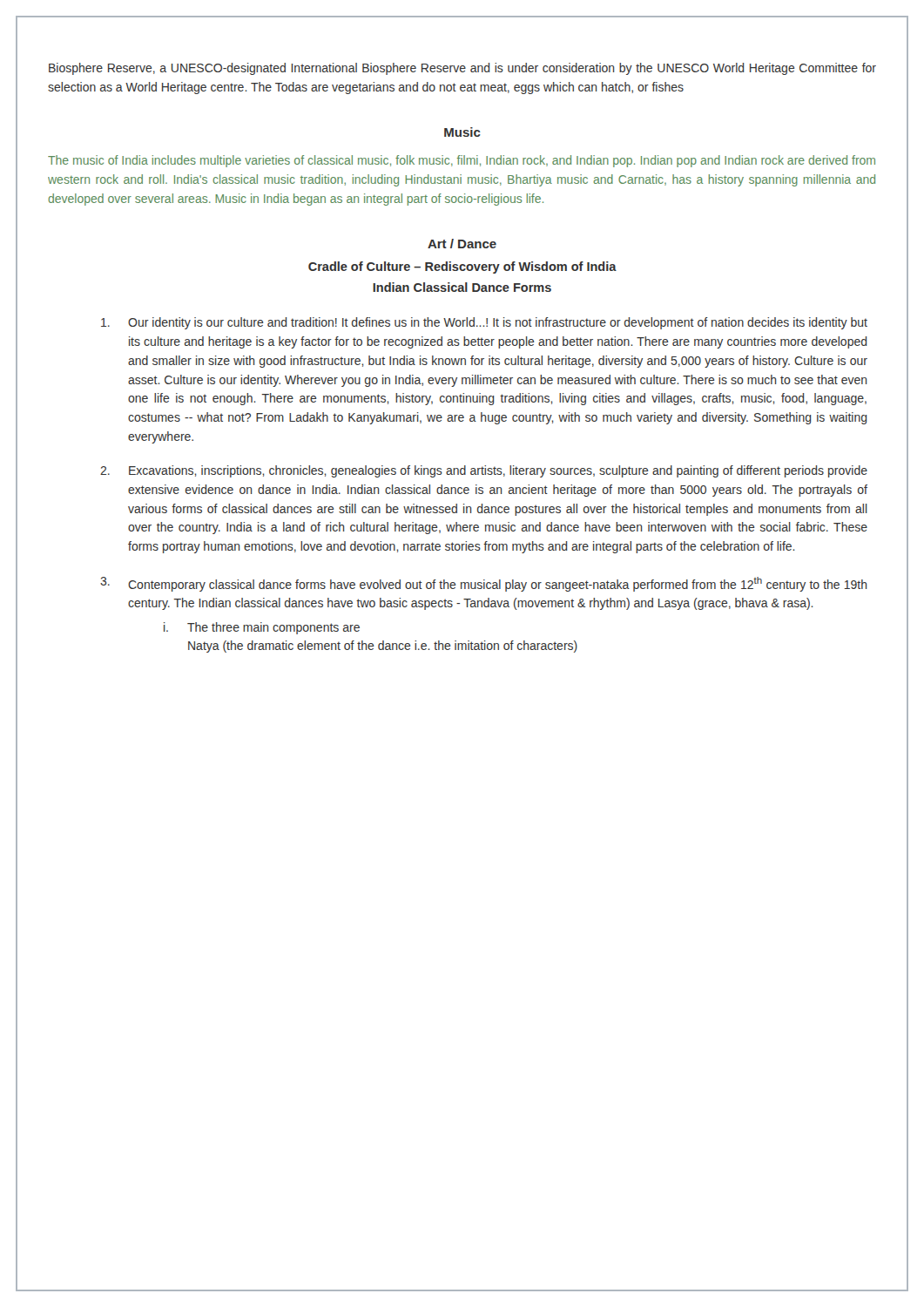Locate the list item that reads "3. Contemporary classical dance forms have"
Screen dimensions: 1307x924
[484, 616]
